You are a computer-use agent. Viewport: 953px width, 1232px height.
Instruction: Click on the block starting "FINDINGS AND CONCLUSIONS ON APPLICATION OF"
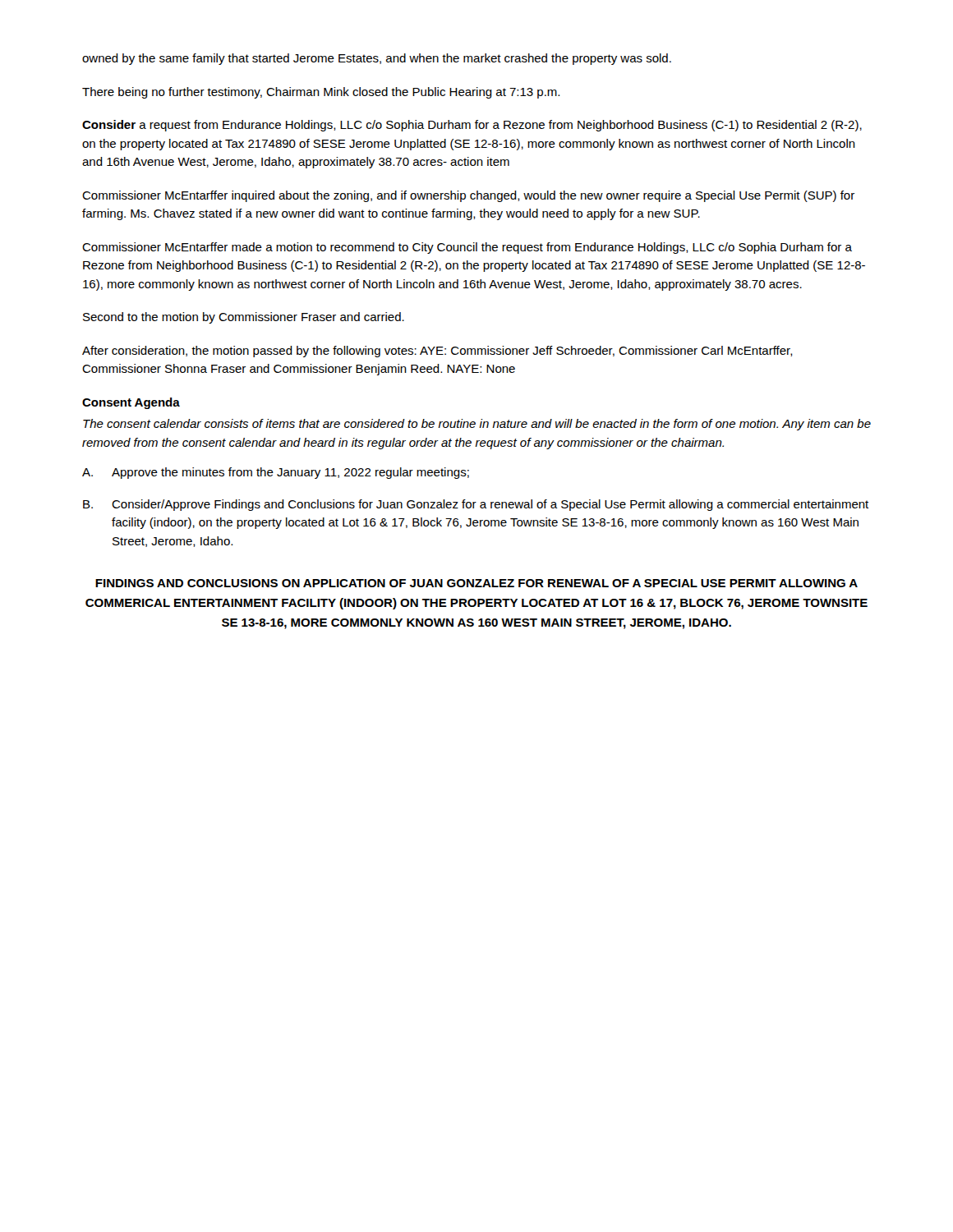point(476,602)
